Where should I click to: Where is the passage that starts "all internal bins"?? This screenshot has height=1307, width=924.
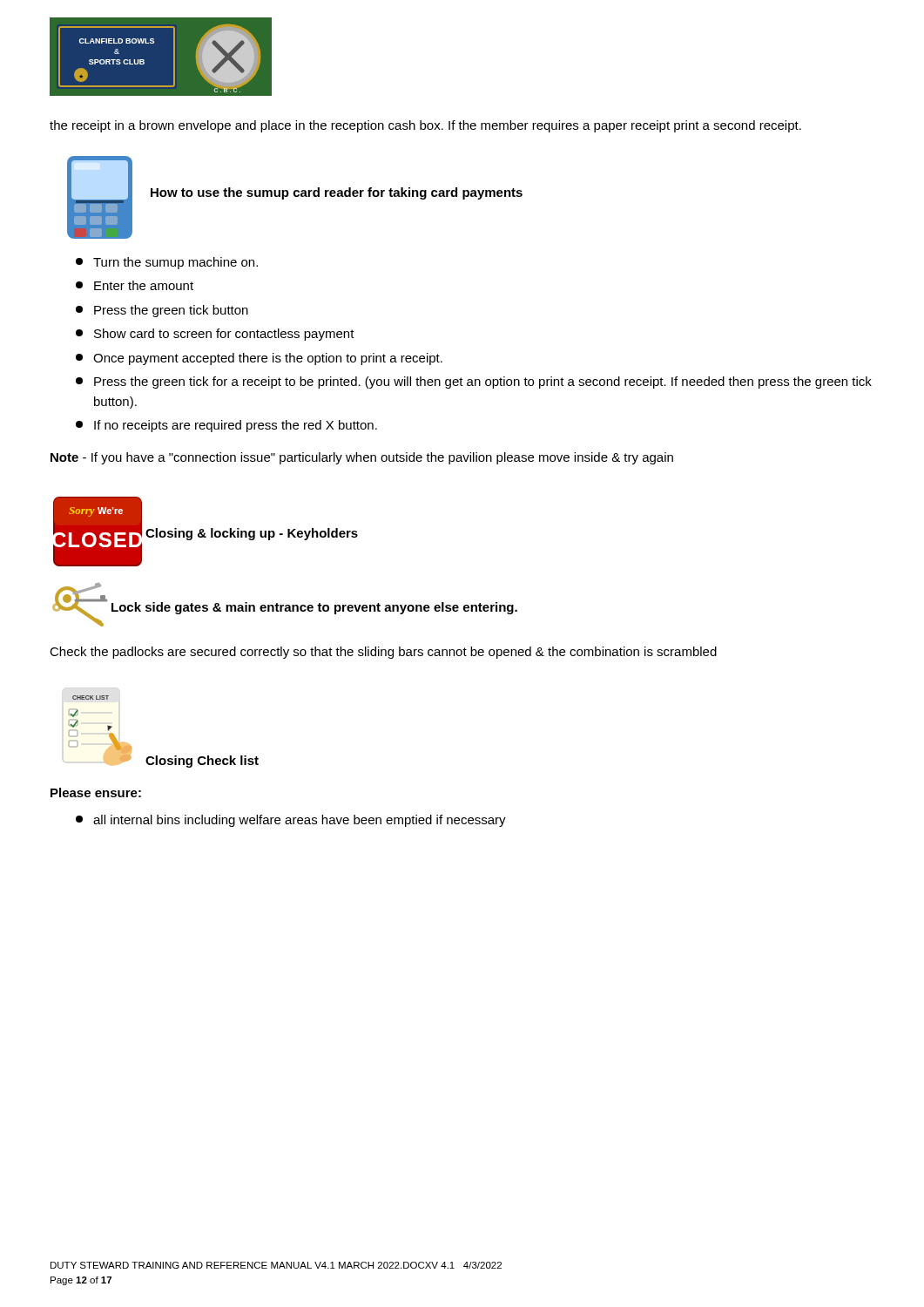point(291,820)
